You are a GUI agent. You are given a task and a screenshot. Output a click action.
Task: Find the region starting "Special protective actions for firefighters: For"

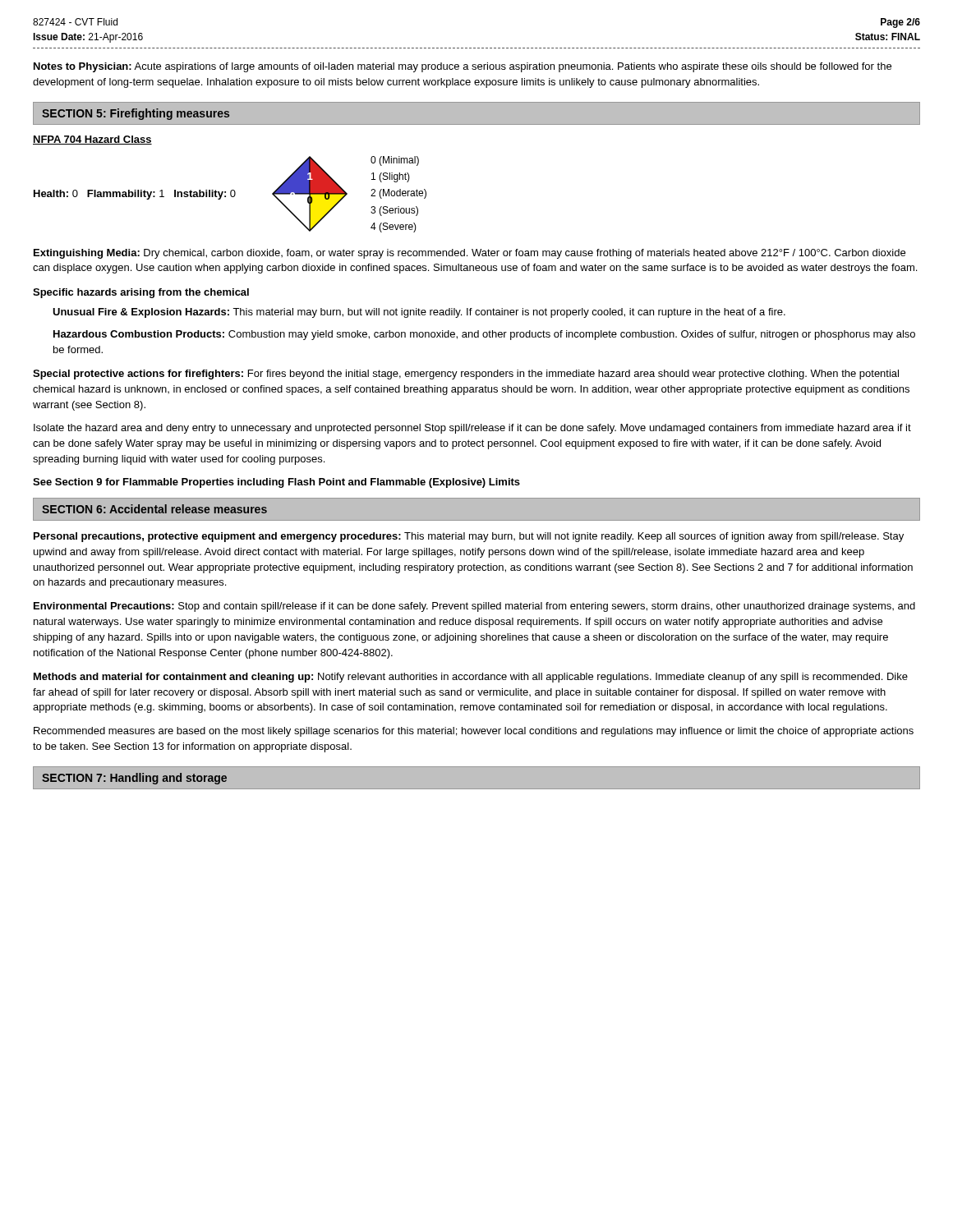click(471, 389)
